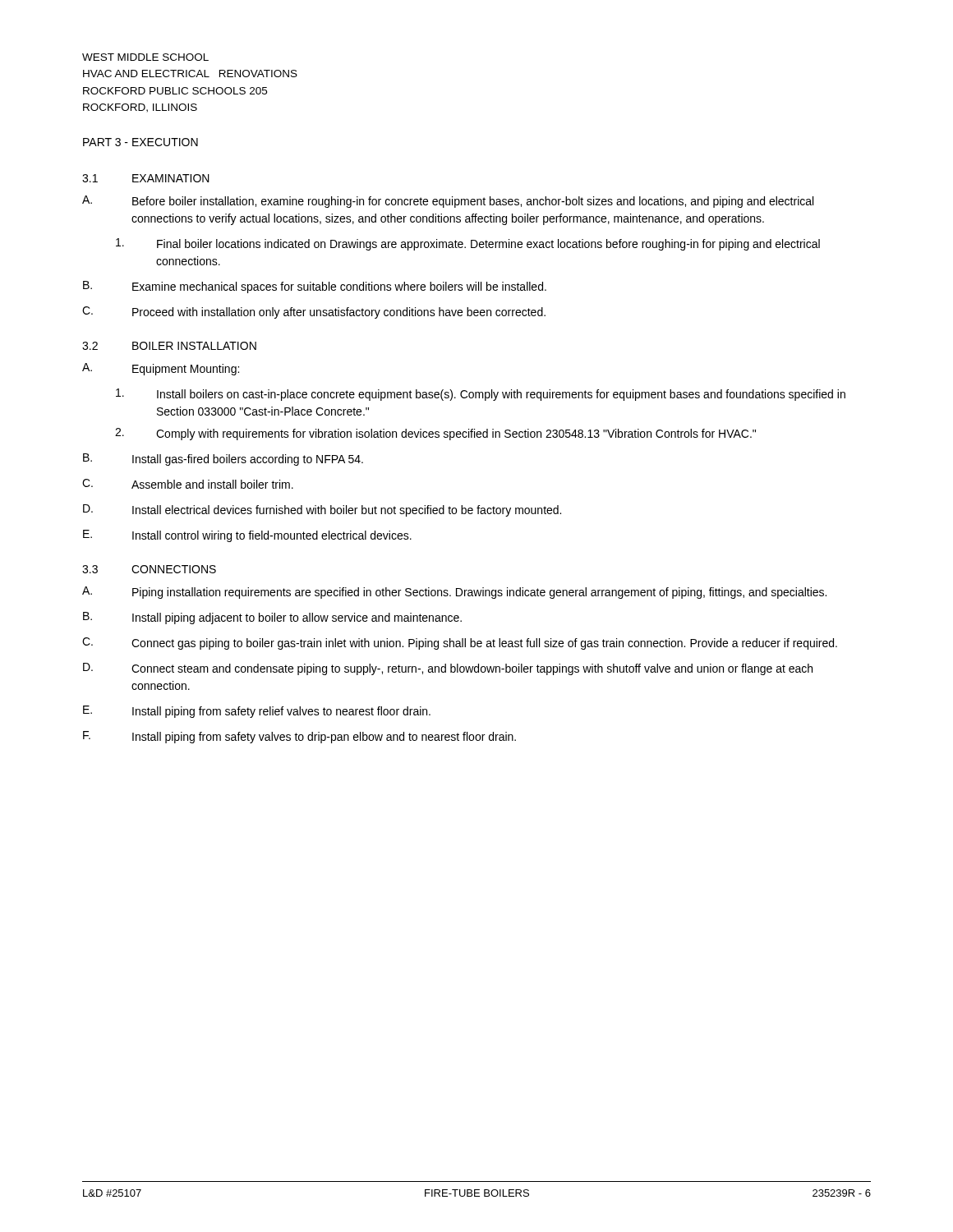Viewport: 953px width, 1232px height.
Task: Select the region starting "2. Comply with requirements for"
Action: (x=493, y=434)
